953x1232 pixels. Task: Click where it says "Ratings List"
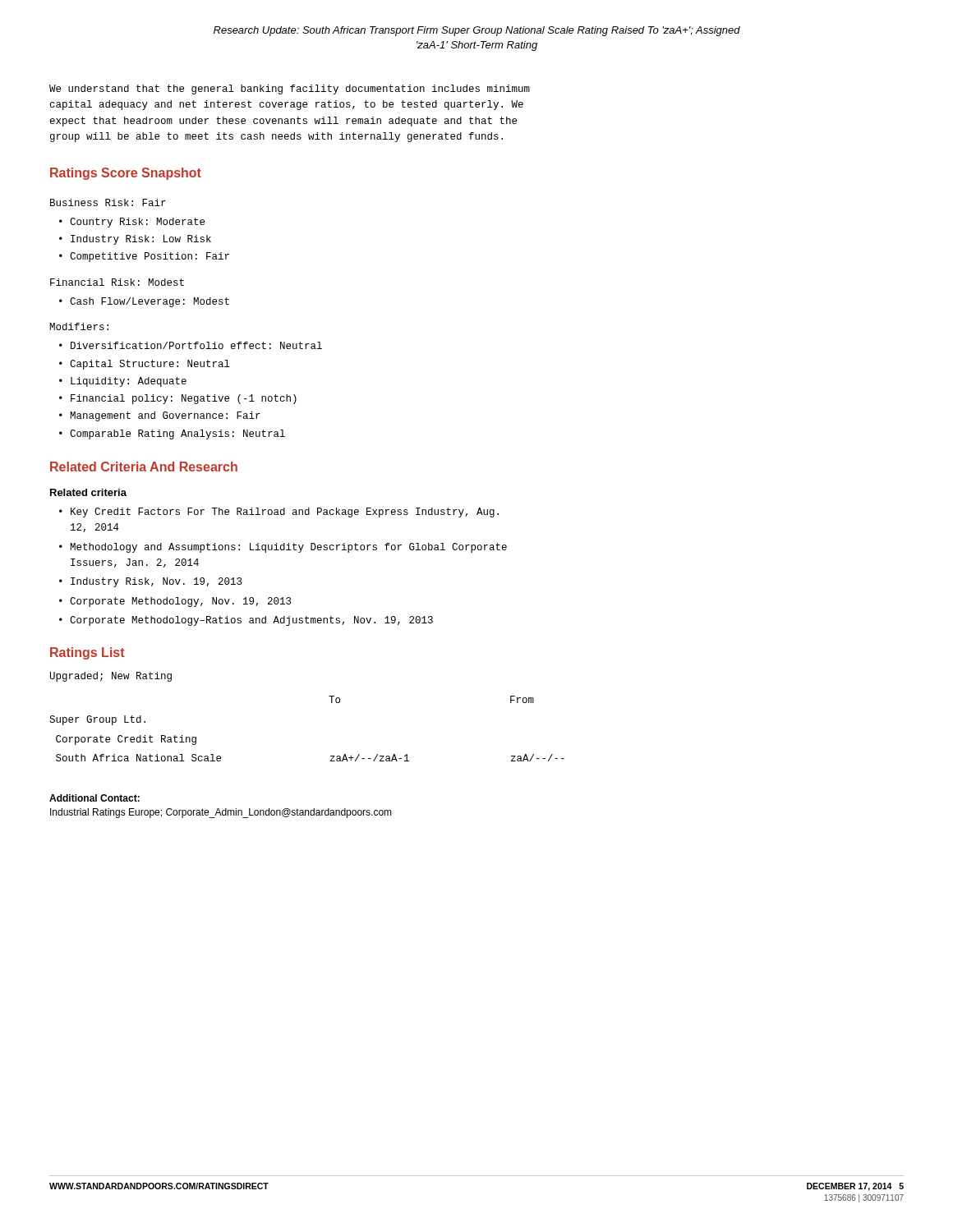pos(87,653)
